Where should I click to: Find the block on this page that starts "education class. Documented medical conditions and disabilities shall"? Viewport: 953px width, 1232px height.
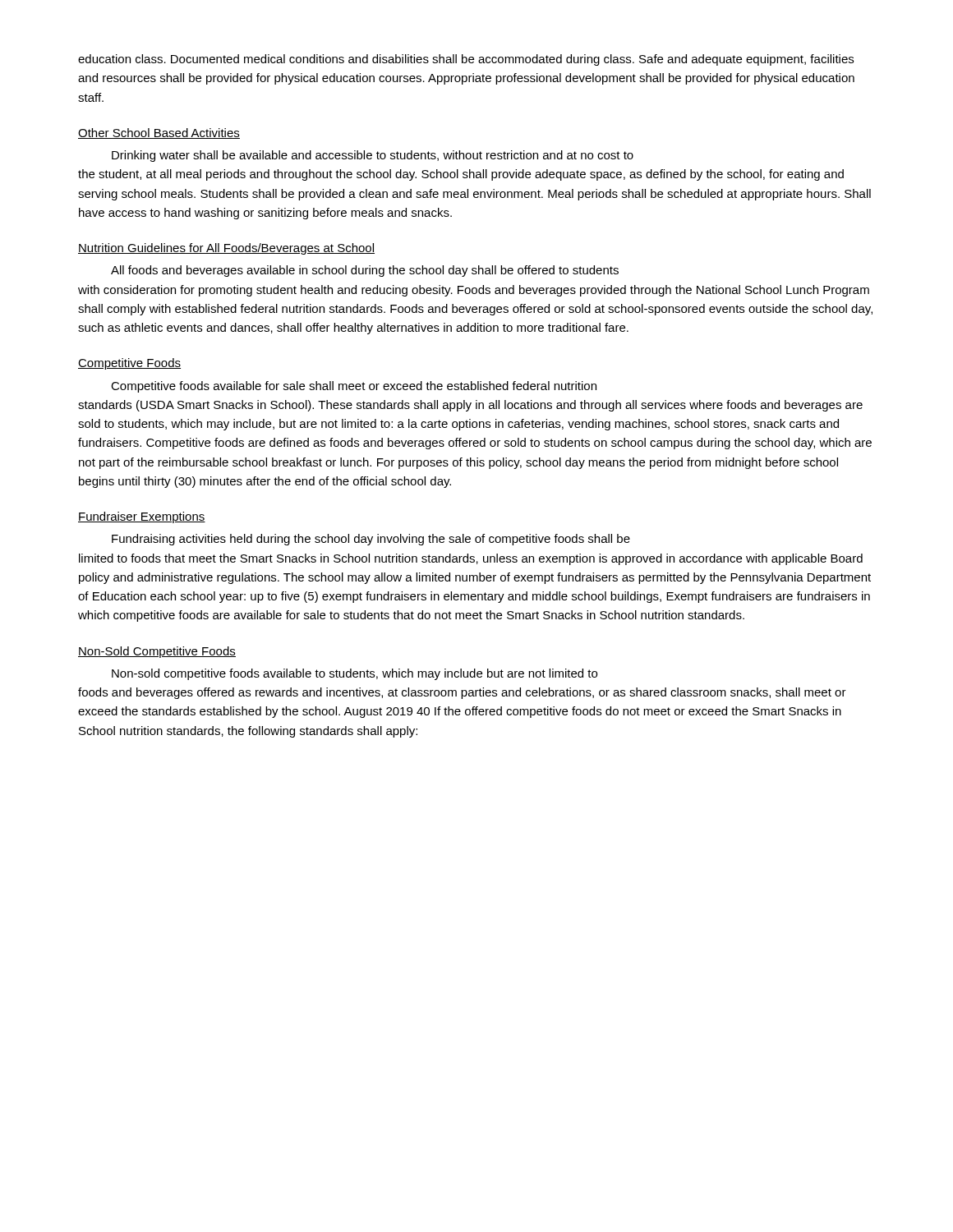[466, 78]
